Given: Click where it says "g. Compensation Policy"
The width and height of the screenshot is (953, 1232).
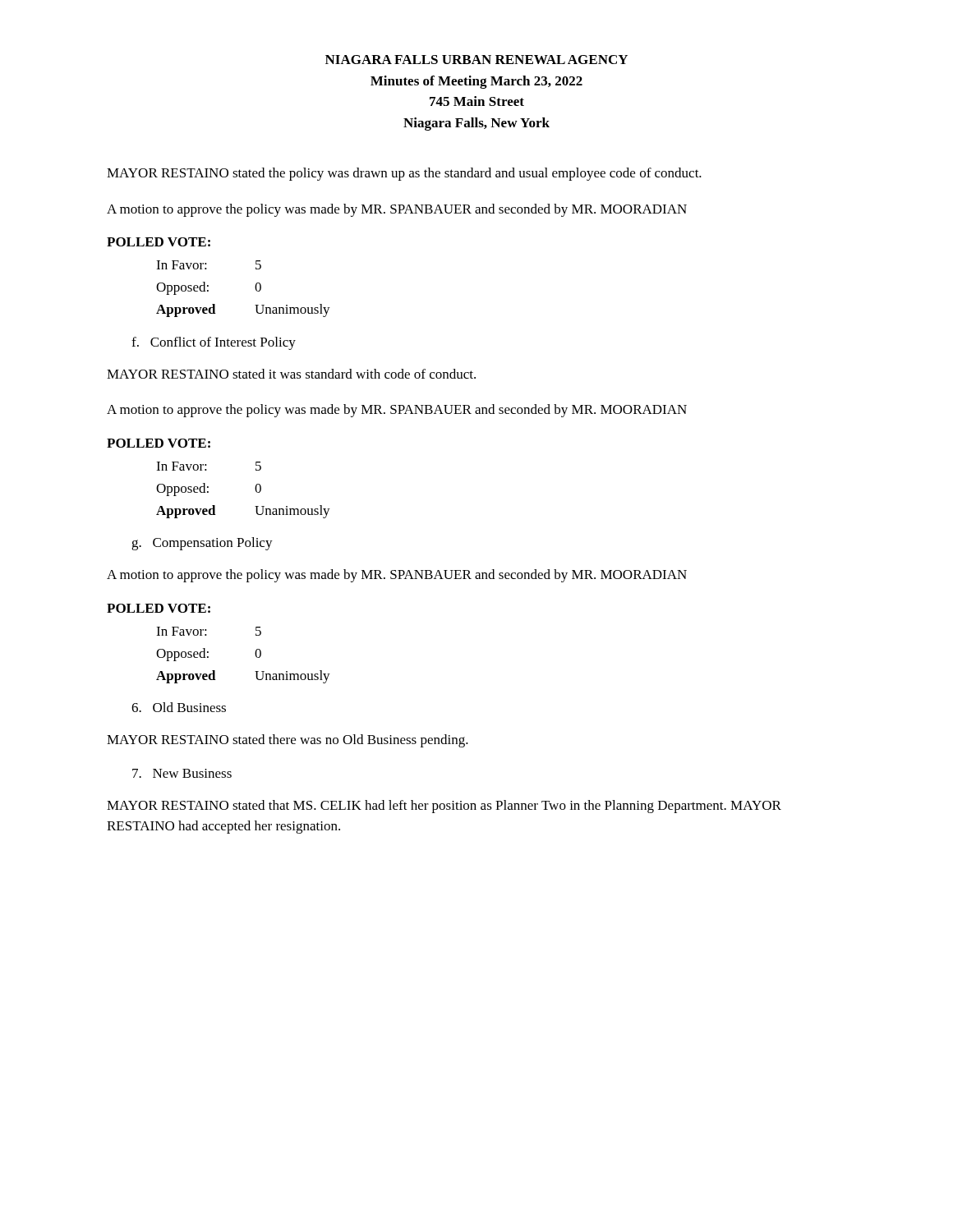Looking at the screenshot, I should tap(202, 543).
